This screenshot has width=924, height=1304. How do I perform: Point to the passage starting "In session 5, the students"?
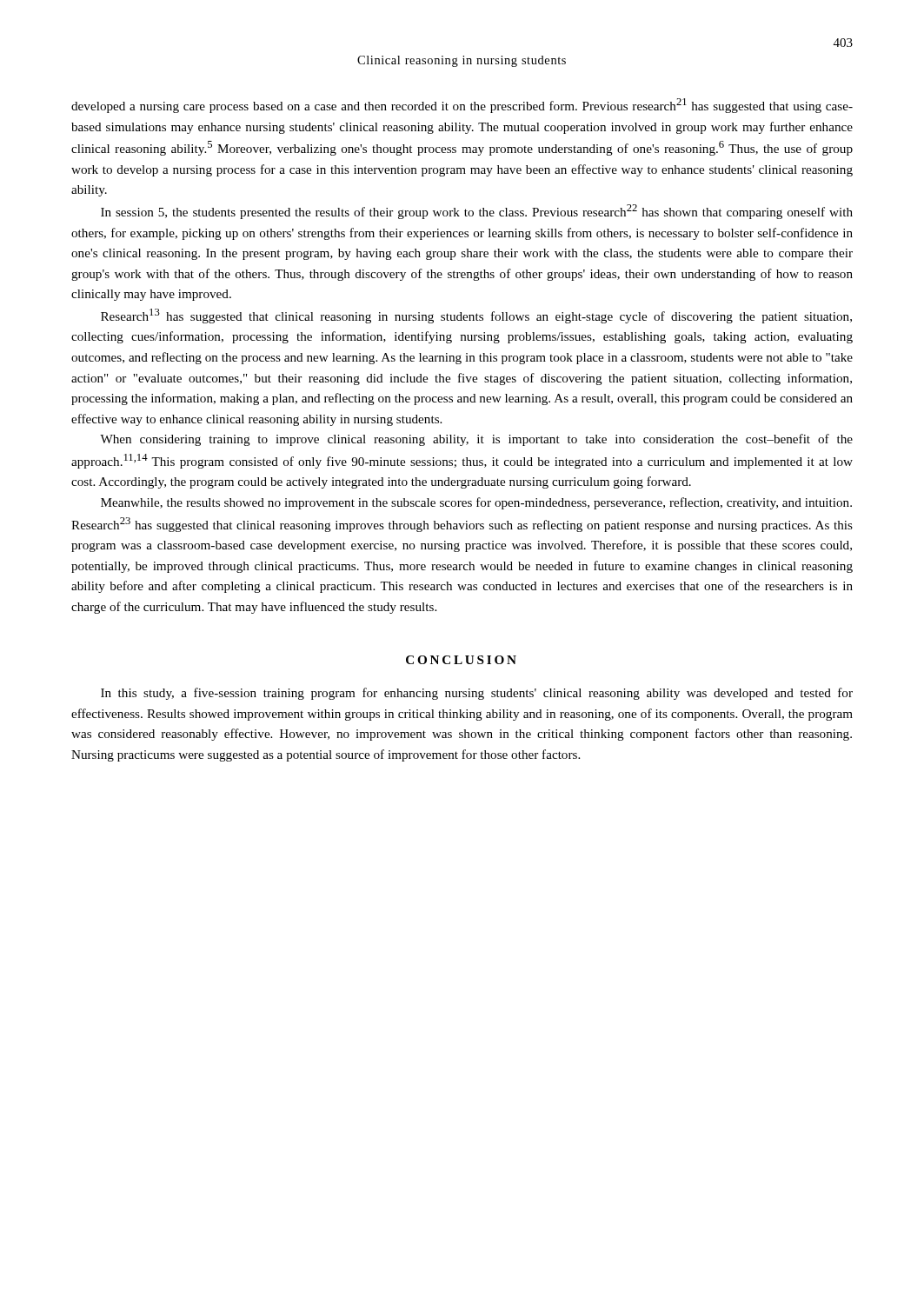tap(462, 252)
